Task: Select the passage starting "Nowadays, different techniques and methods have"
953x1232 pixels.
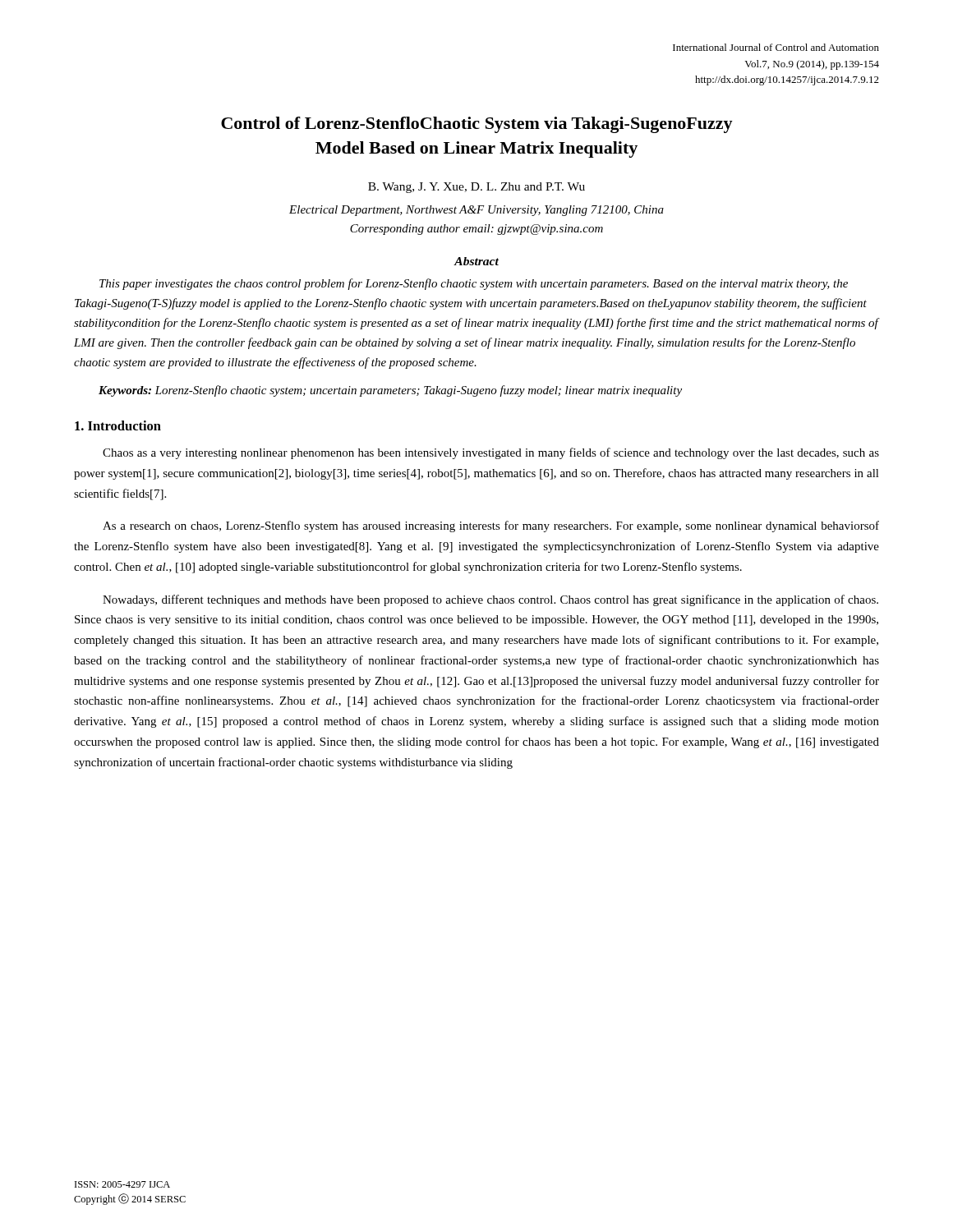Action: pos(476,681)
